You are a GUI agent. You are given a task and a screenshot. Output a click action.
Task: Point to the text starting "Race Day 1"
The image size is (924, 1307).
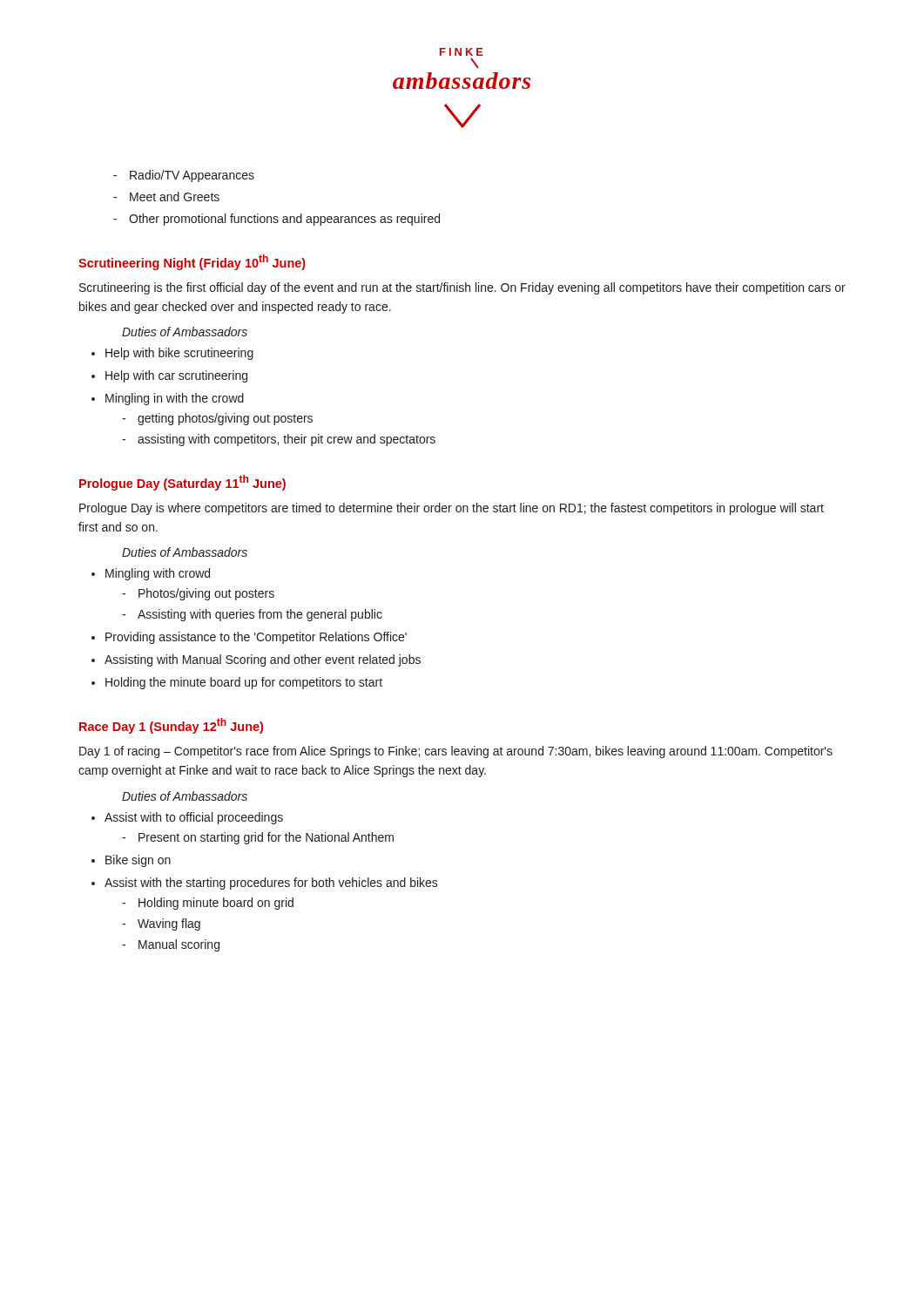click(171, 725)
